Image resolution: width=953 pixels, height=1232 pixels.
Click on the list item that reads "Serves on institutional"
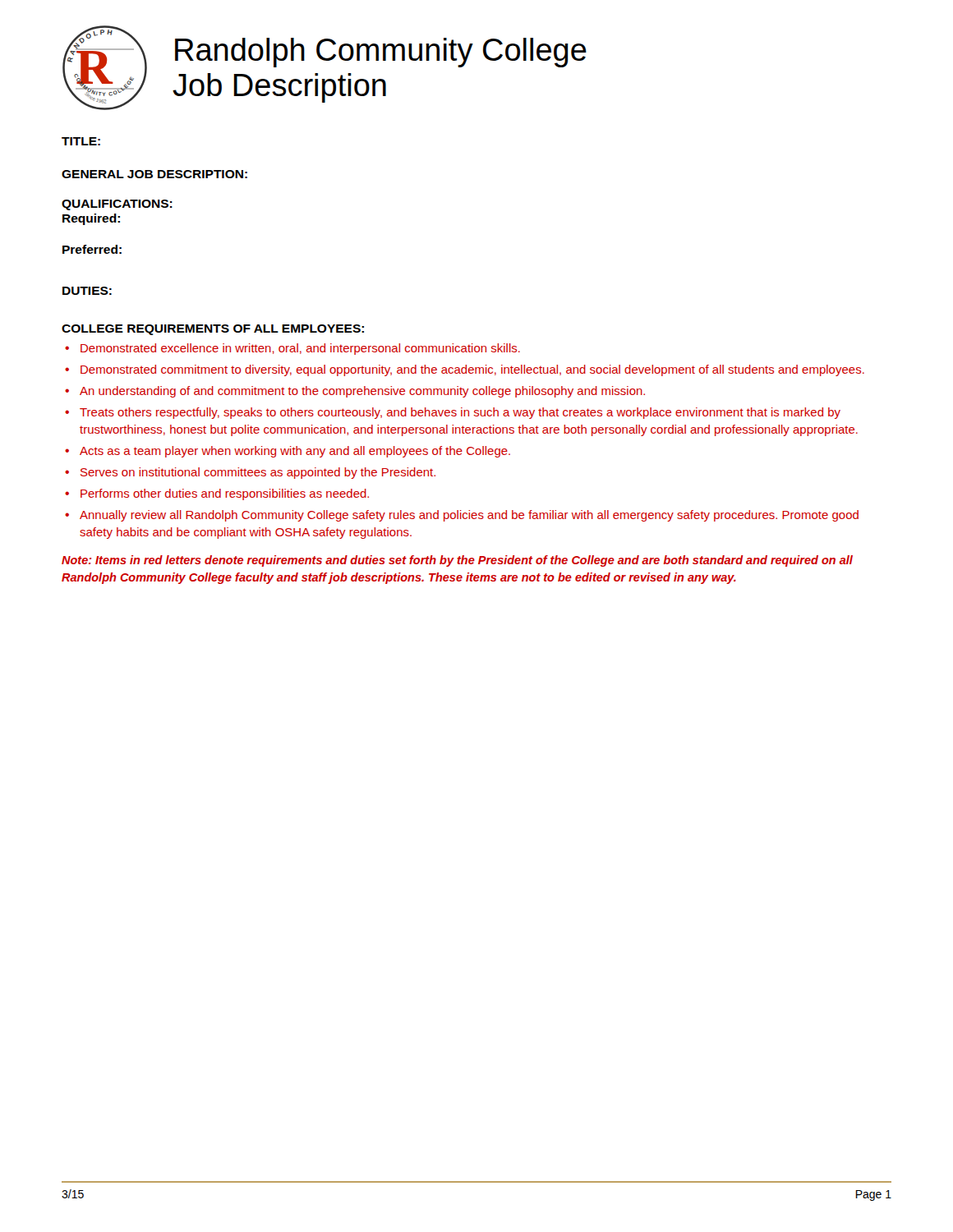coord(258,472)
